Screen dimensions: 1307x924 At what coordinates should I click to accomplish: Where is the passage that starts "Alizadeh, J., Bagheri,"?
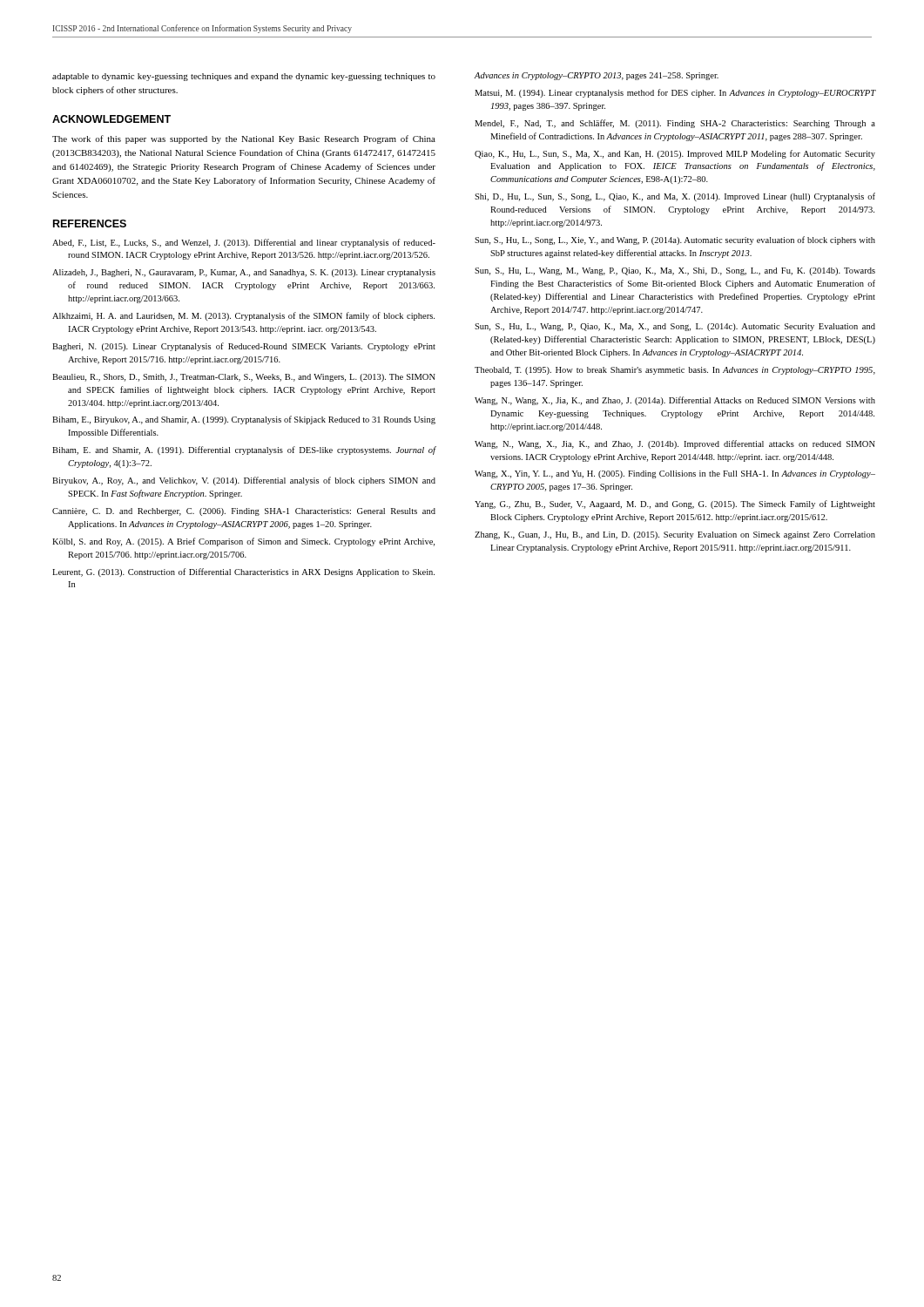[x=244, y=286]
